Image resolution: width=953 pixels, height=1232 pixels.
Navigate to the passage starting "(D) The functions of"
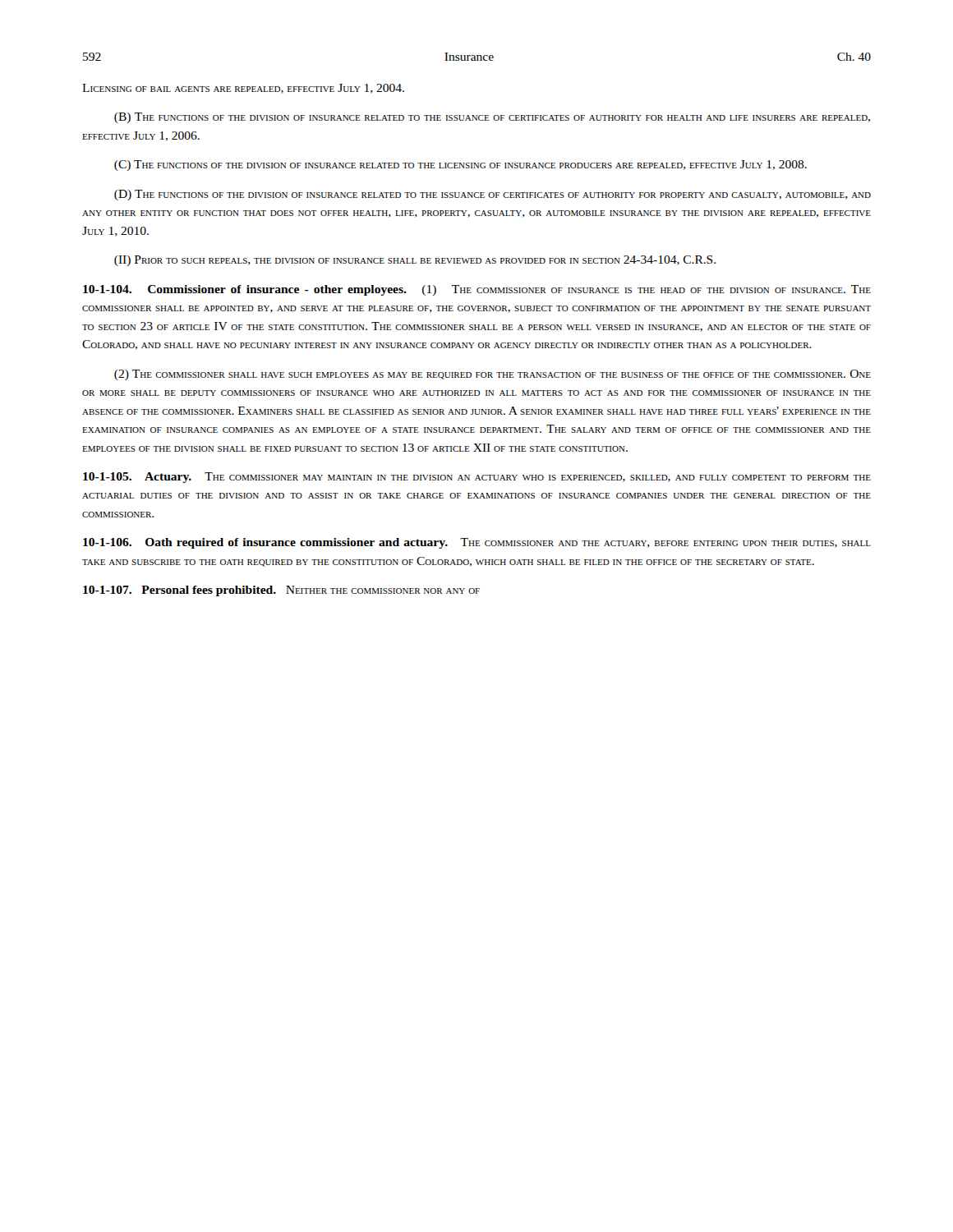pos(476,212)
